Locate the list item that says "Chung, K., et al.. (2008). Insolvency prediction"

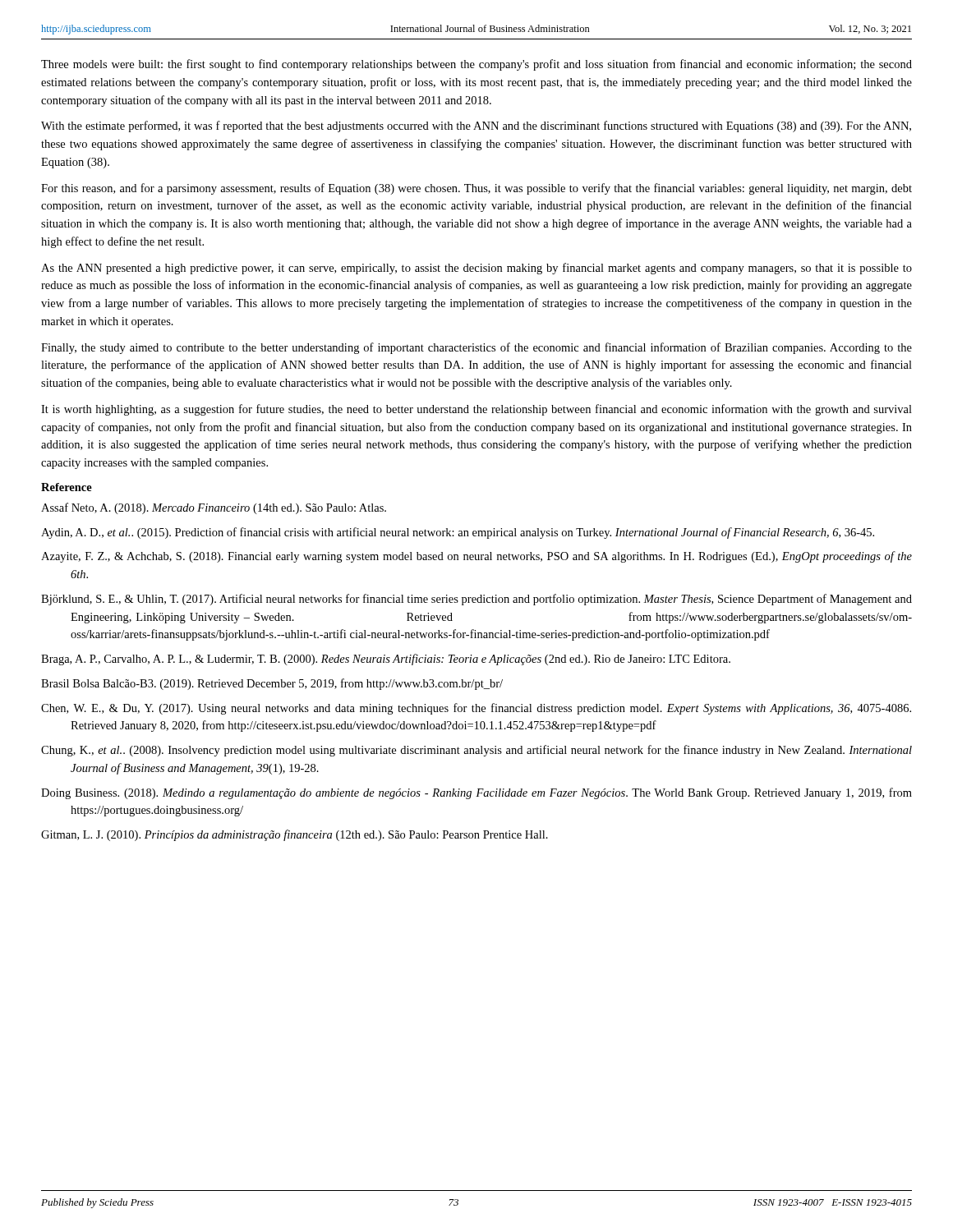tap(476, 759)
